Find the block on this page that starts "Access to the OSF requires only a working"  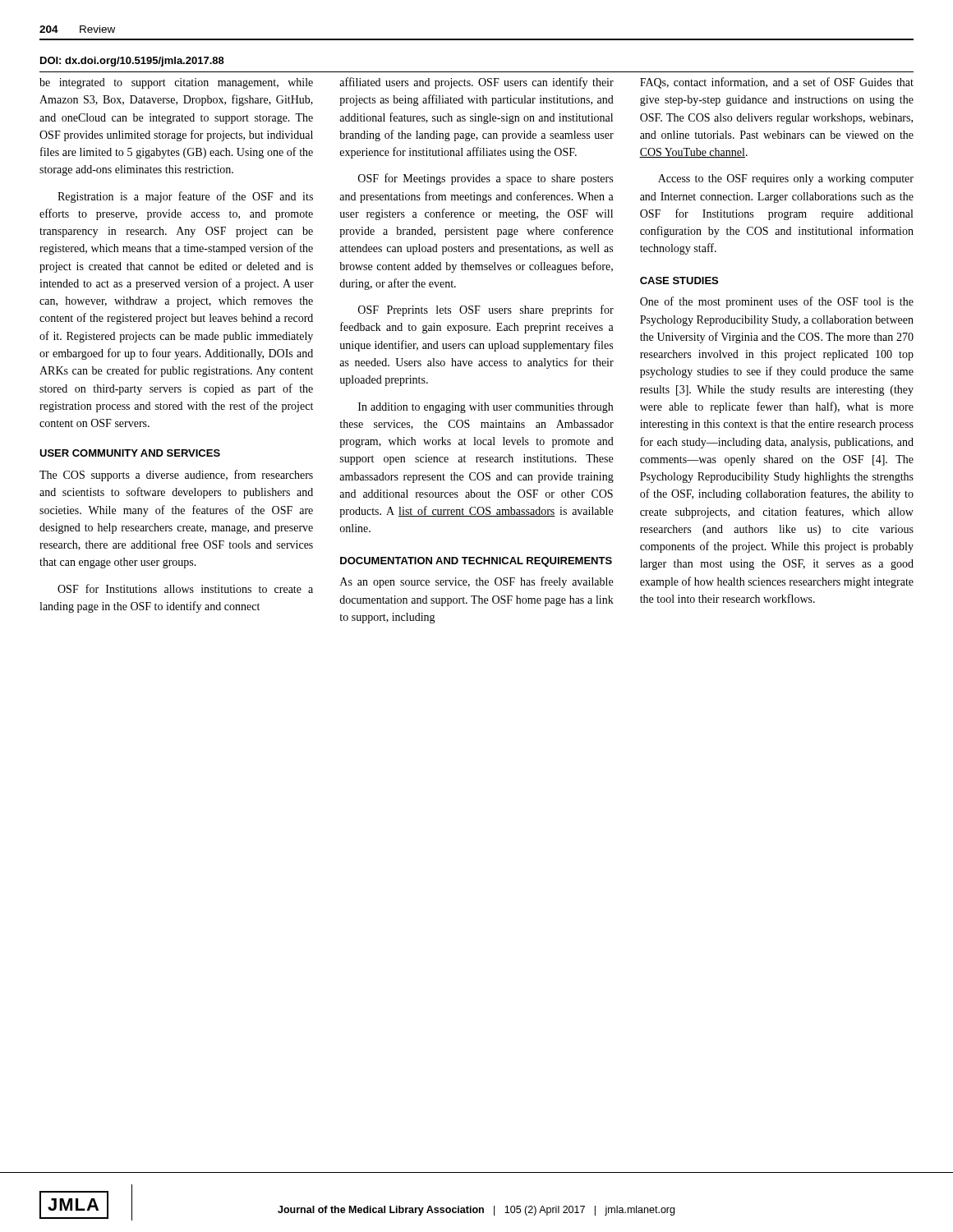[777, 214]
